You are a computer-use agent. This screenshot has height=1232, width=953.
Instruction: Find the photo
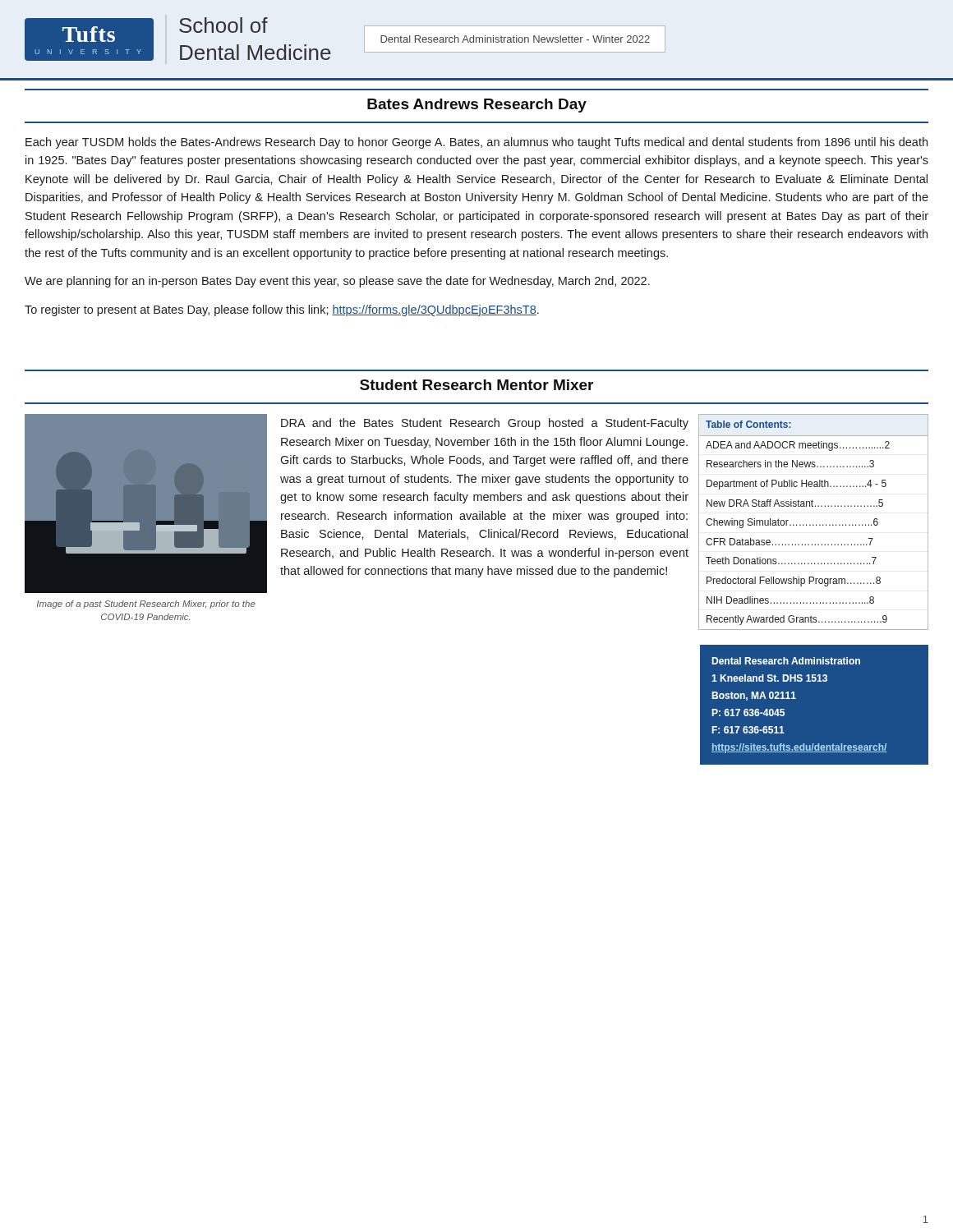coord(146,504)
